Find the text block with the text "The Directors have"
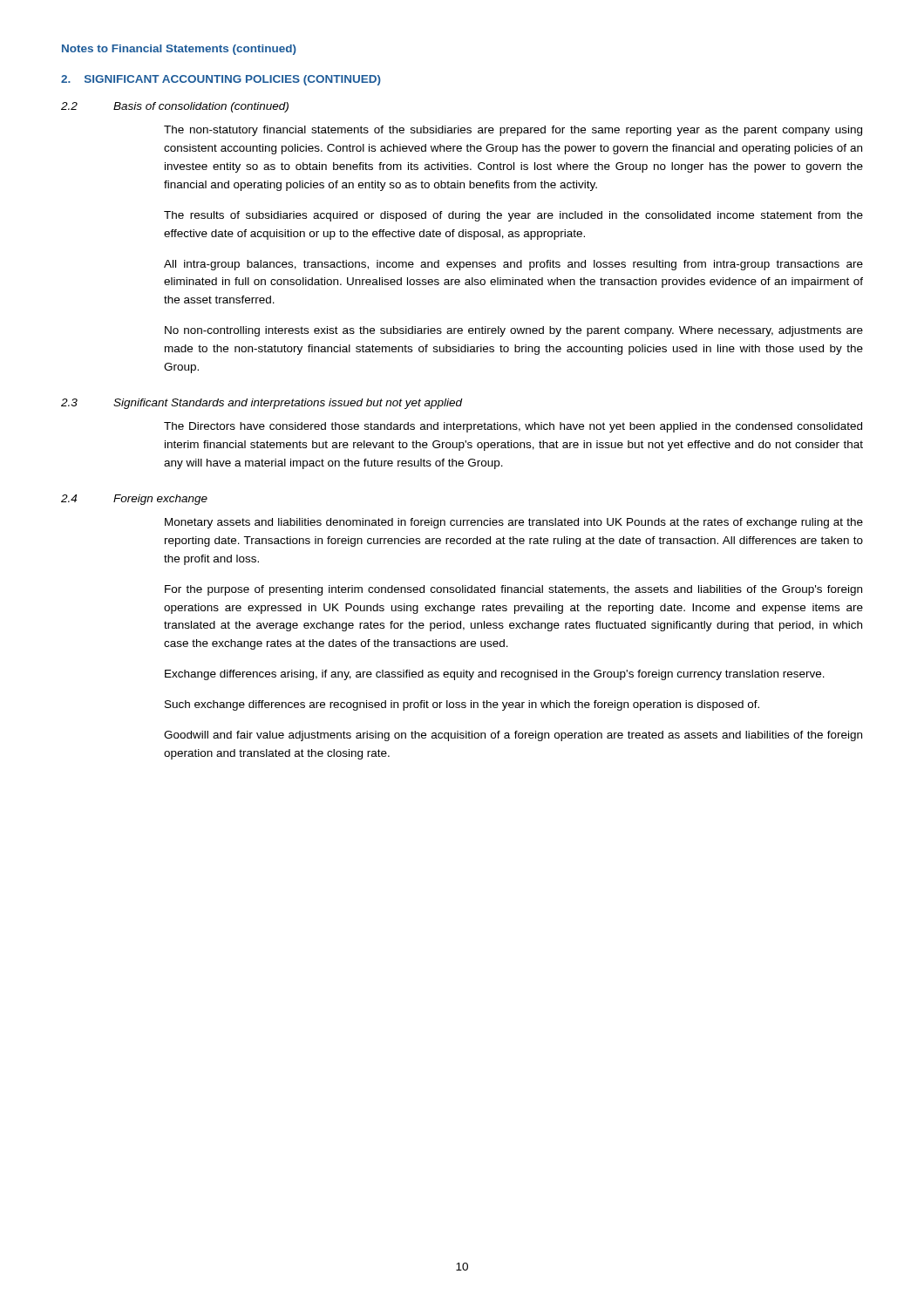 [x=513, y=444]
